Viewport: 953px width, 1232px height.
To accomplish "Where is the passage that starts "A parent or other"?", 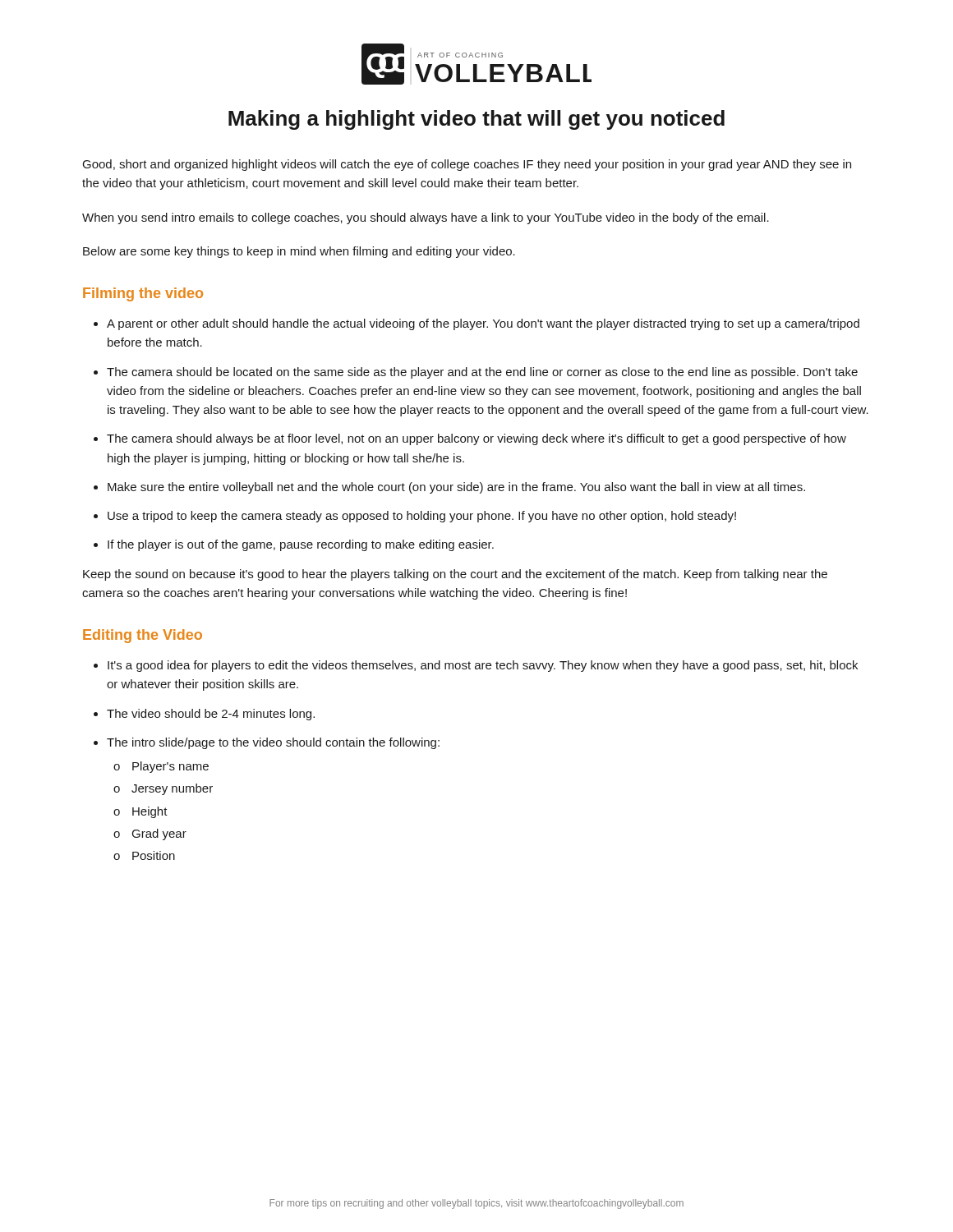I will 483,333.
